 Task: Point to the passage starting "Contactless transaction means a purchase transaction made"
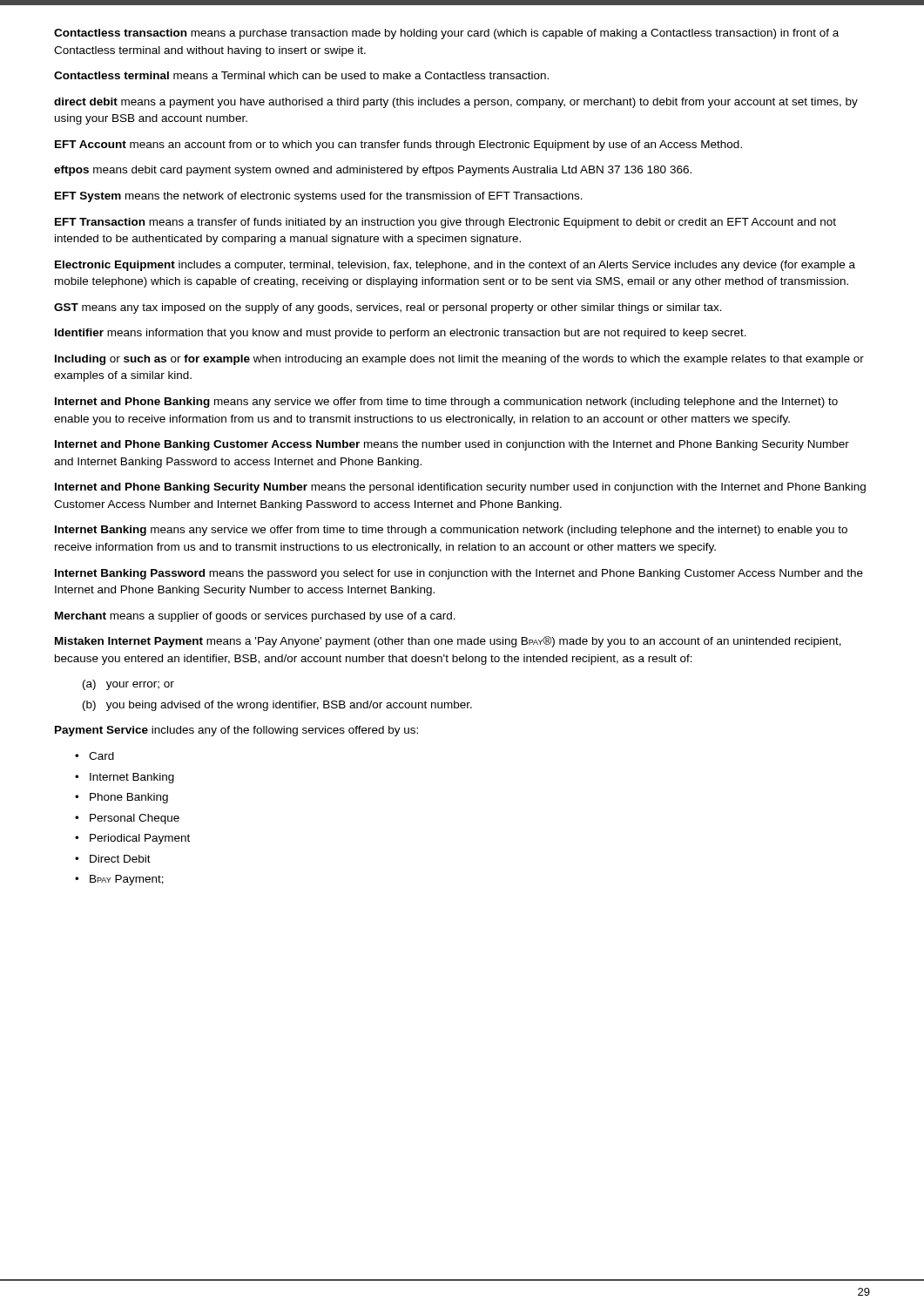pyautogui.click(x=446, y=41)
